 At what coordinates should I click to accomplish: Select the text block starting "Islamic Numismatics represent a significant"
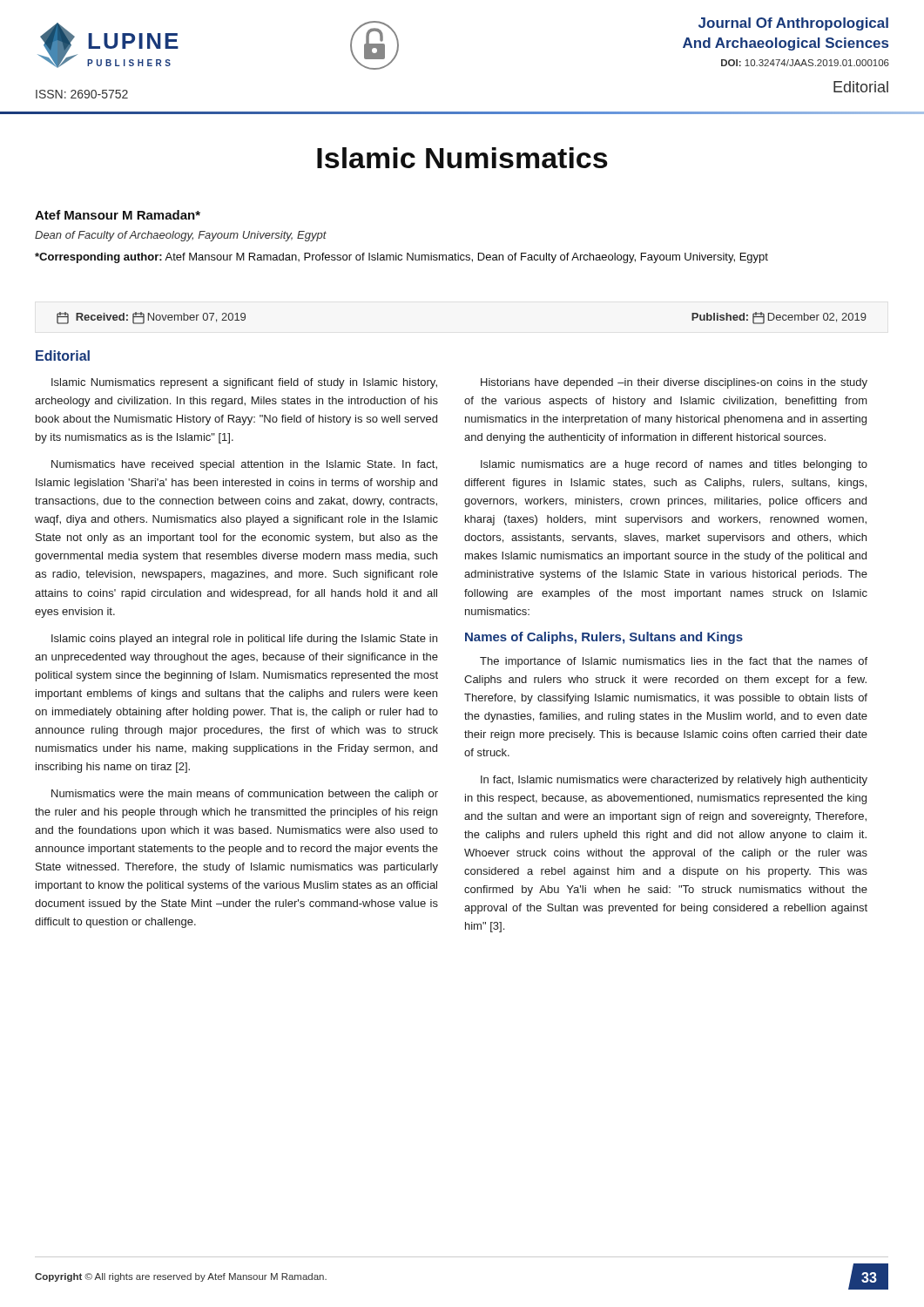pyautogui.click(x=236, y=410)
